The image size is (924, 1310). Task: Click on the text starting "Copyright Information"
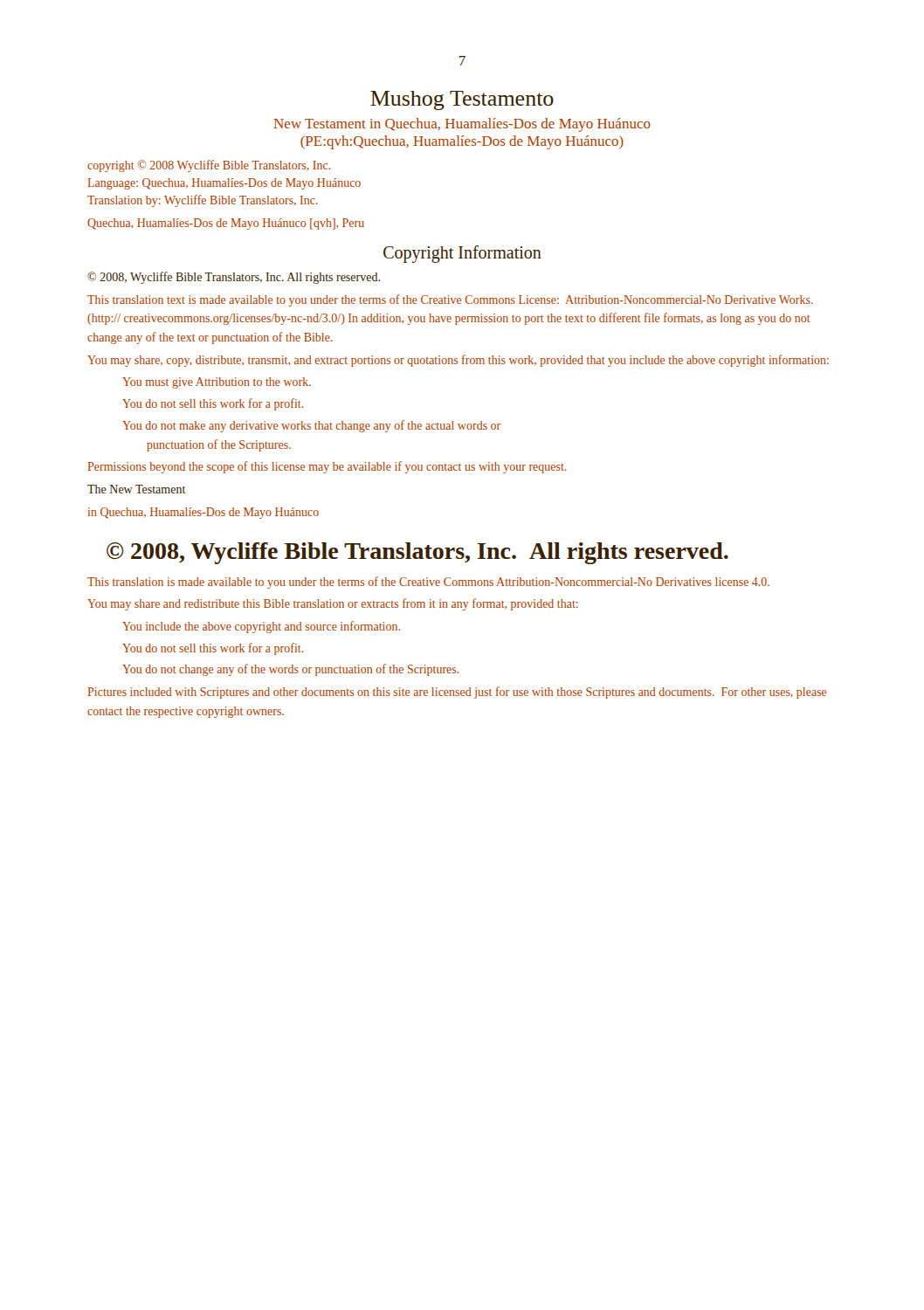[x=462, y=252]
